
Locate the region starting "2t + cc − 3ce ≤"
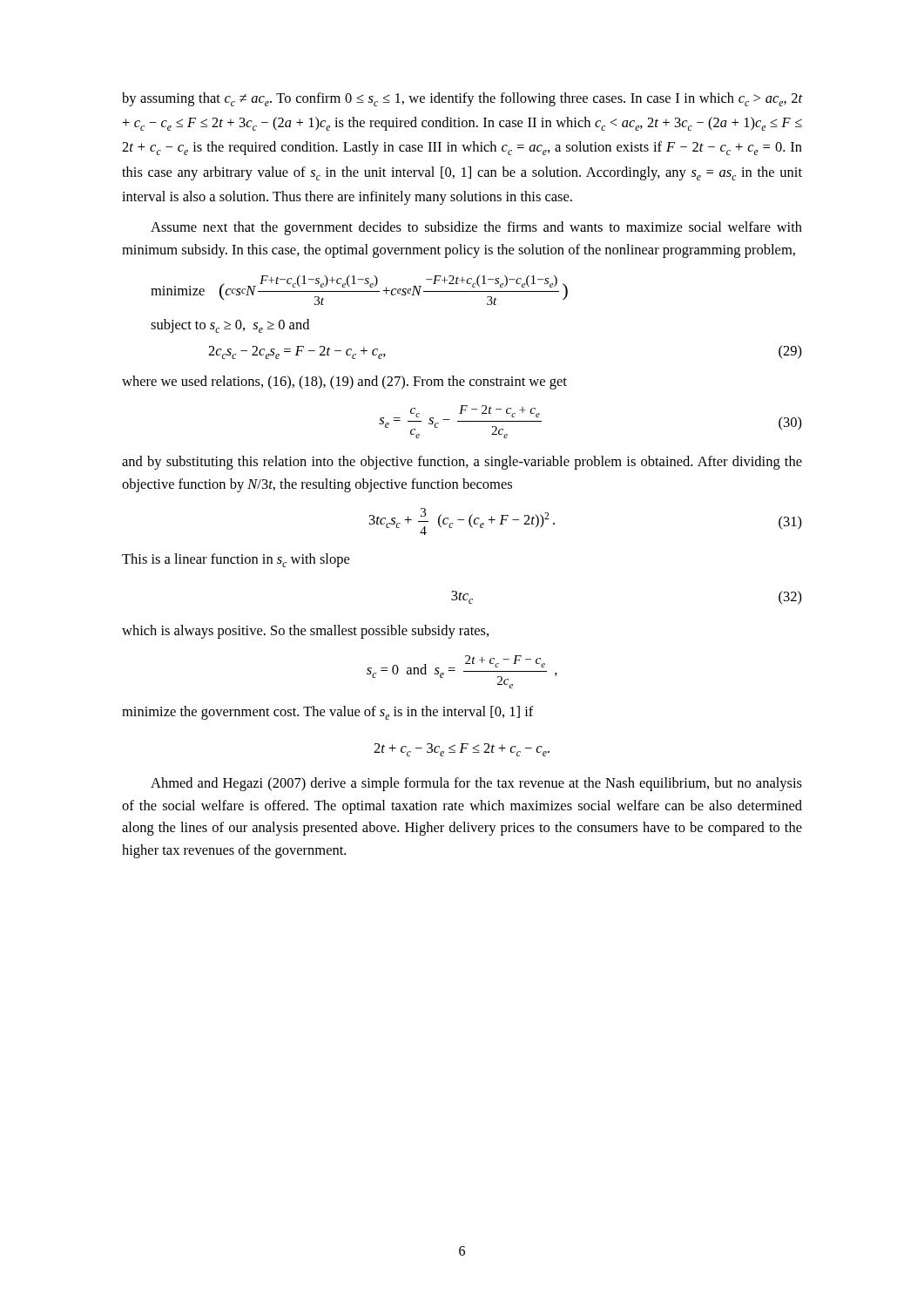click(x=462, y=748)
